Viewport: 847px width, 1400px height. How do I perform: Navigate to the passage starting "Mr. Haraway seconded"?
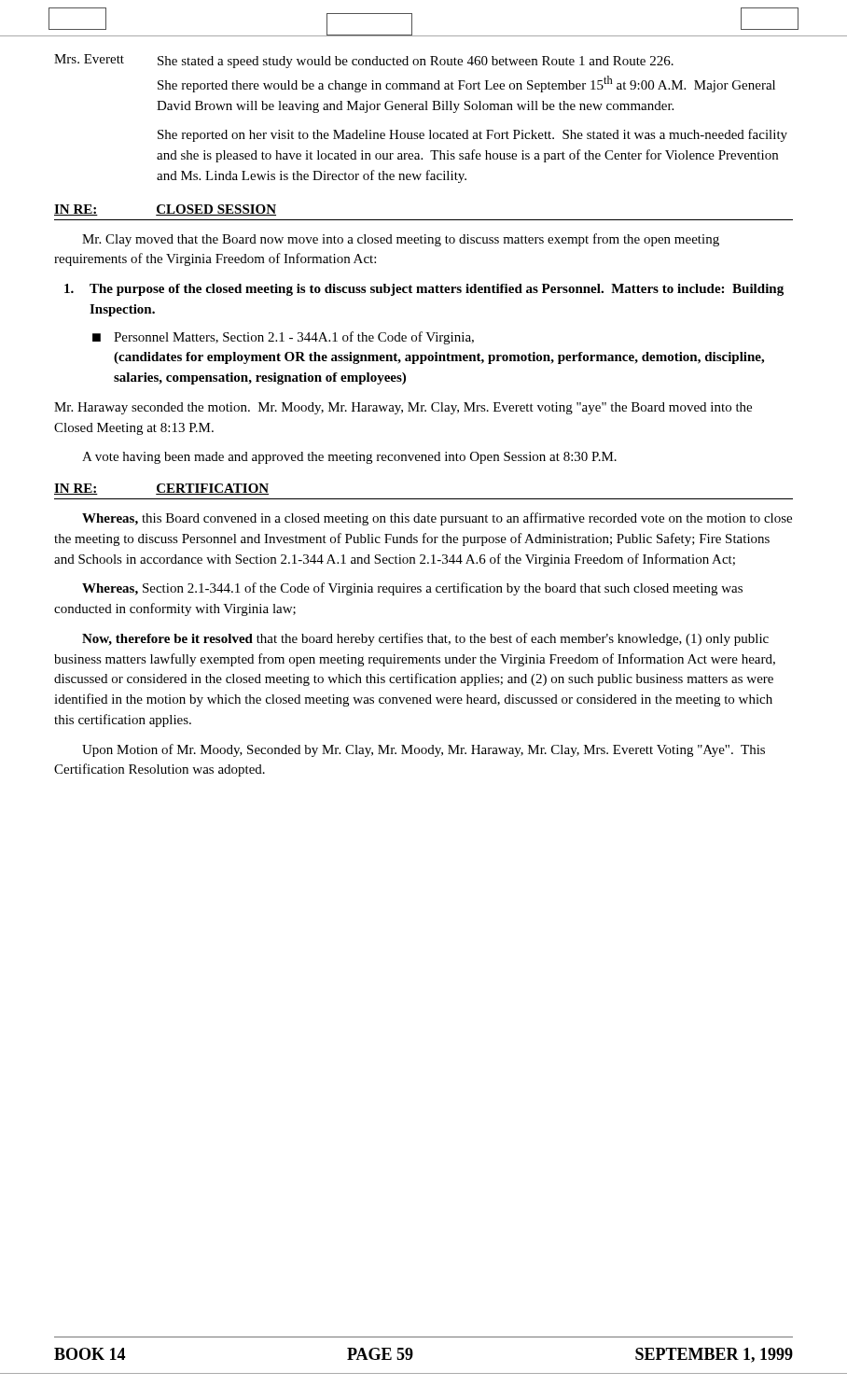point(403,417)
